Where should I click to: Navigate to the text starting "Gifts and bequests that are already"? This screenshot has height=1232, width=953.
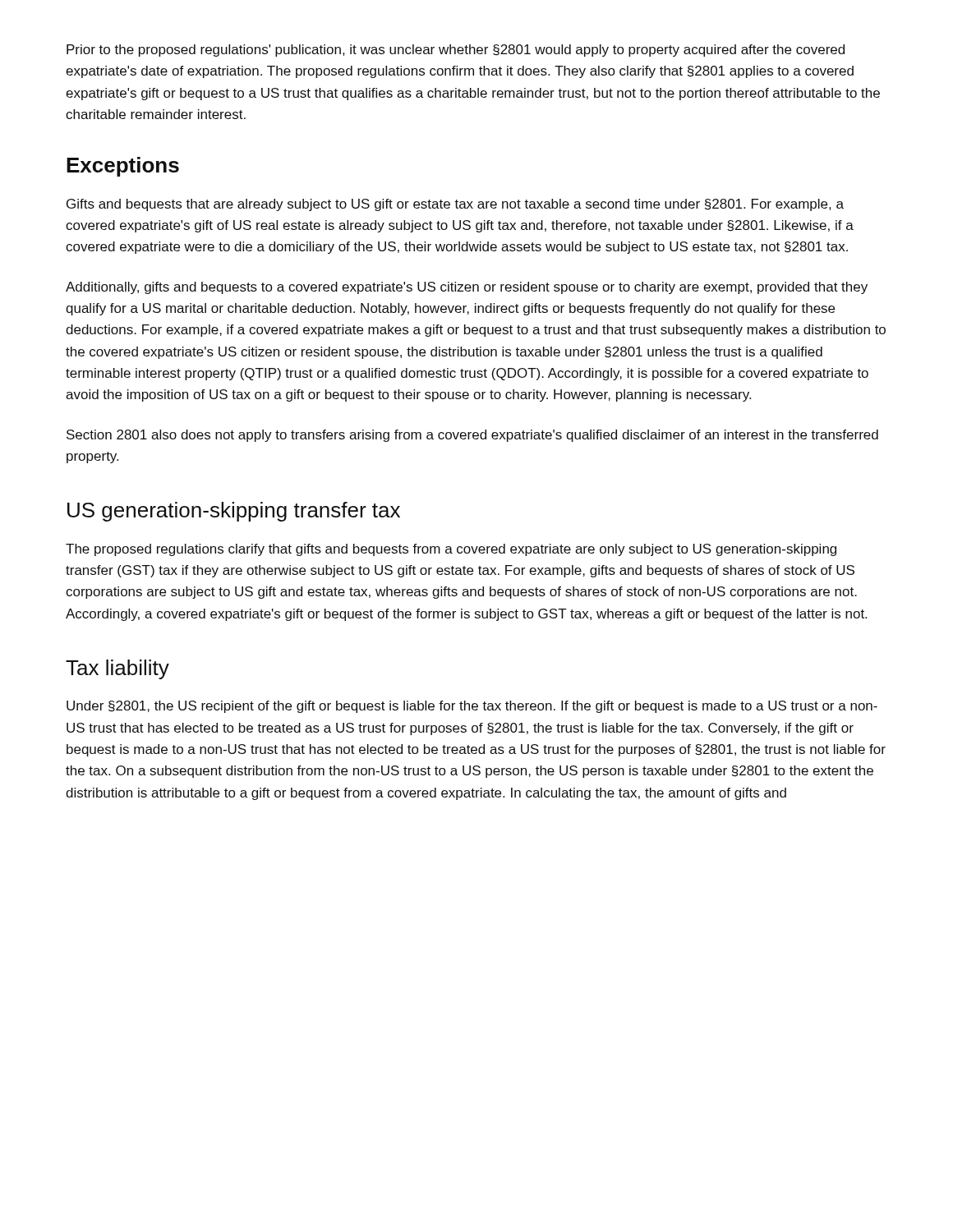pos(460,225)
